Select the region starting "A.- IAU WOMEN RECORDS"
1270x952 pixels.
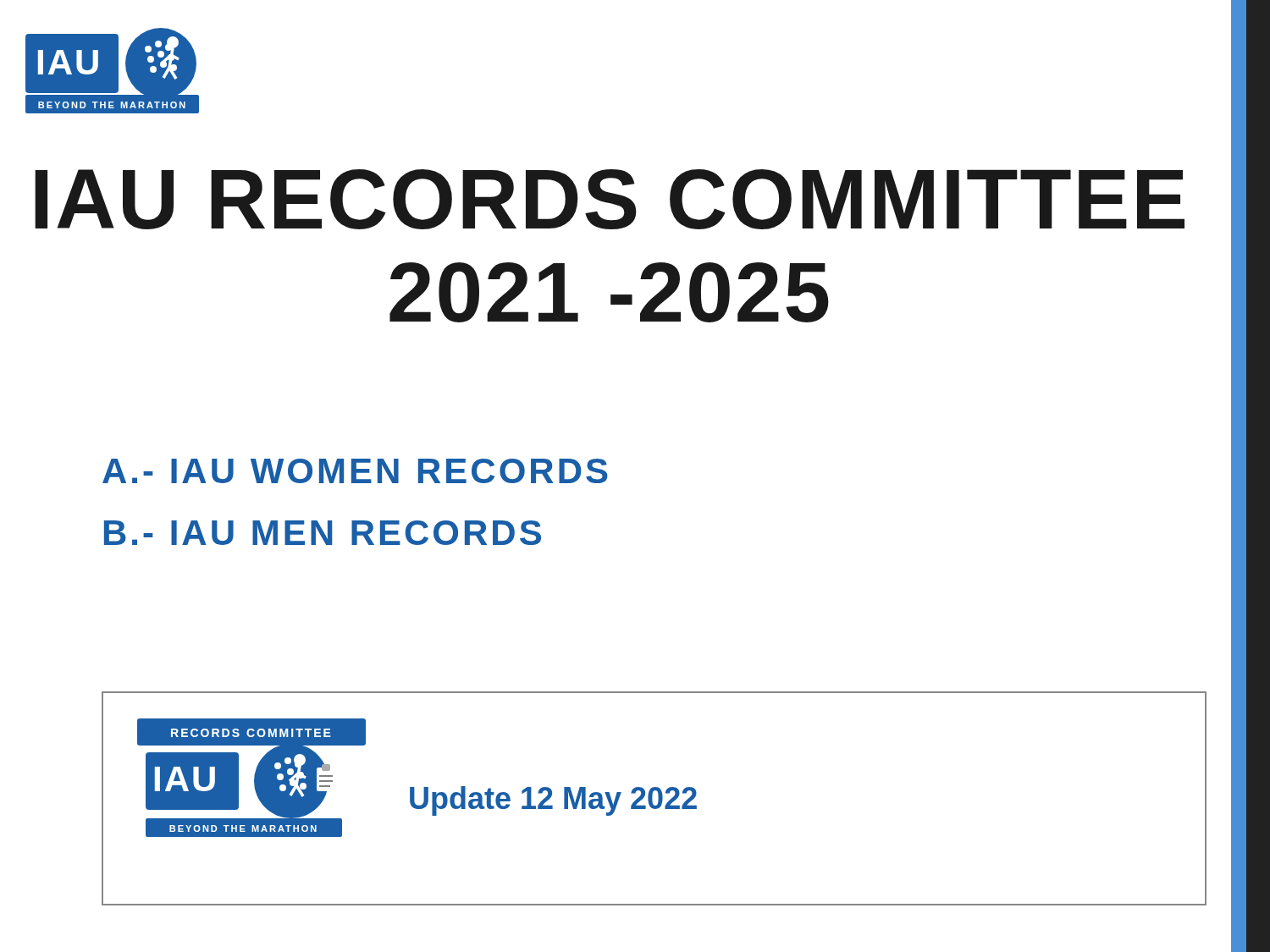356,472
